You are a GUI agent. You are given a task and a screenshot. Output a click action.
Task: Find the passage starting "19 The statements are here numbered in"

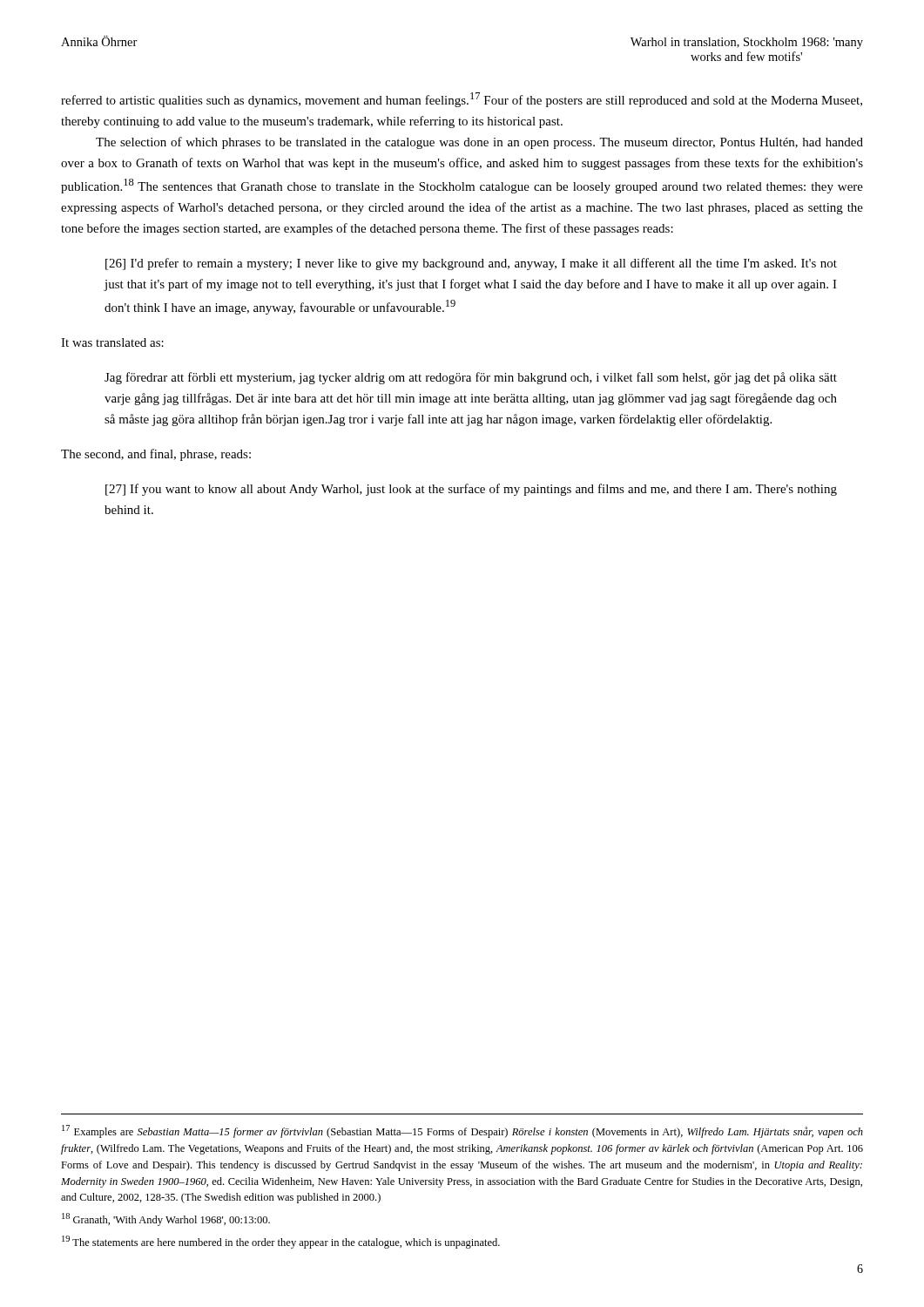tap(281, 1241)
